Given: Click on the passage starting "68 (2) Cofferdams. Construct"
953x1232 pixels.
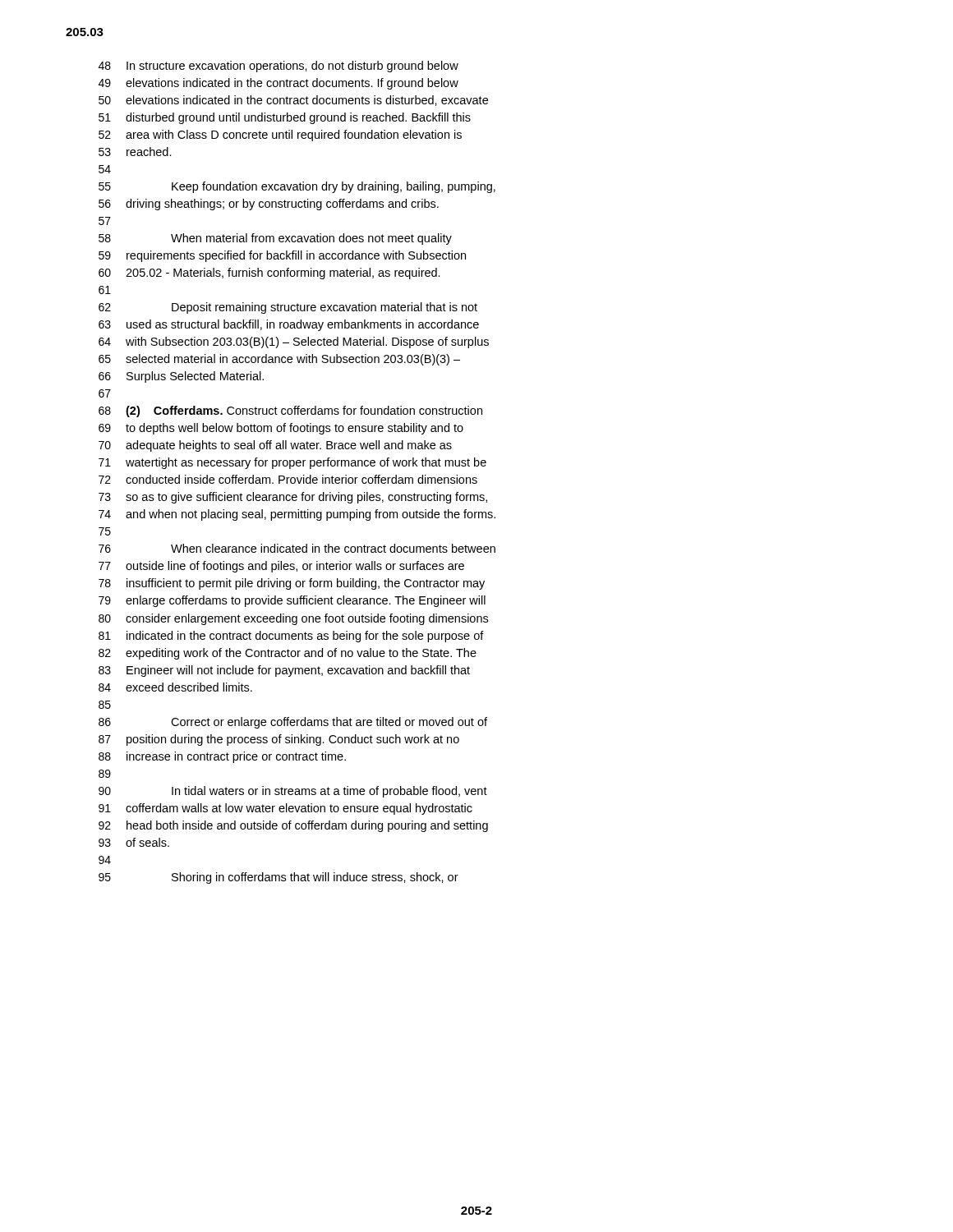Looking at the screenshot, I should click(476, 463).
